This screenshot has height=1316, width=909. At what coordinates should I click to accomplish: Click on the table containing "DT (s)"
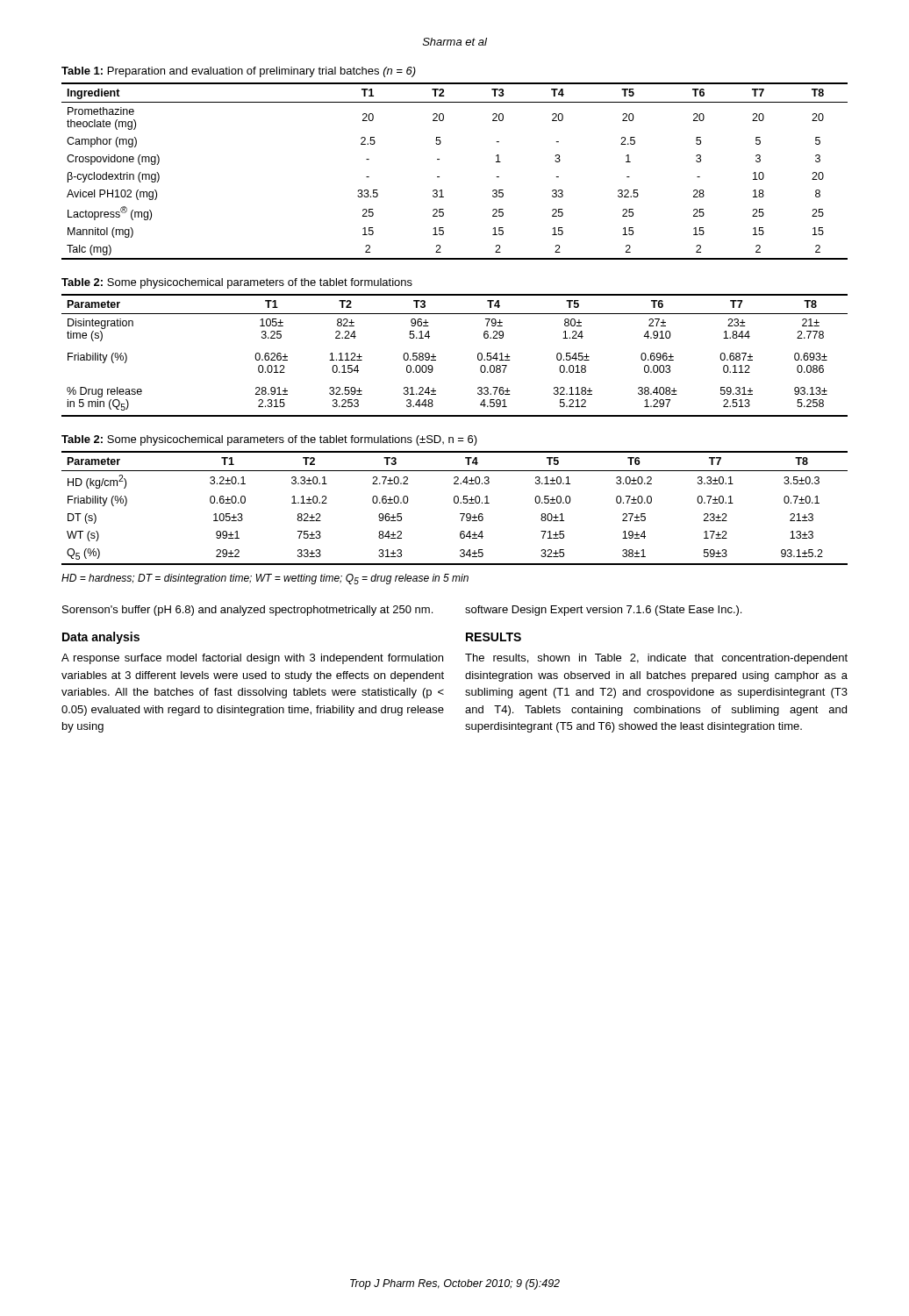[x=454, y=508]
